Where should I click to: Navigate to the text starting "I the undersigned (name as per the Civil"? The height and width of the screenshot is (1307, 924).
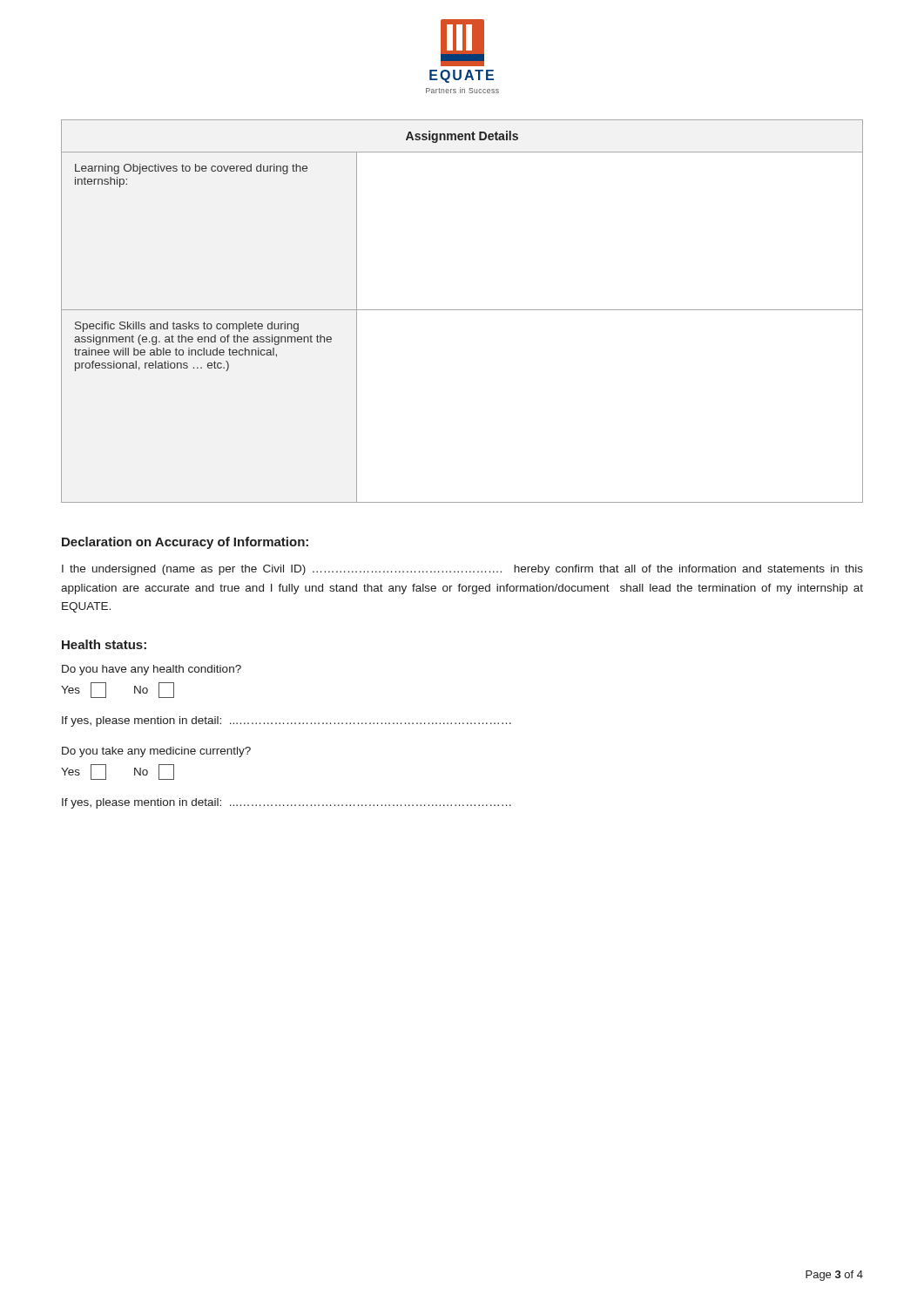pyautogui.click(x=462, y=587)
